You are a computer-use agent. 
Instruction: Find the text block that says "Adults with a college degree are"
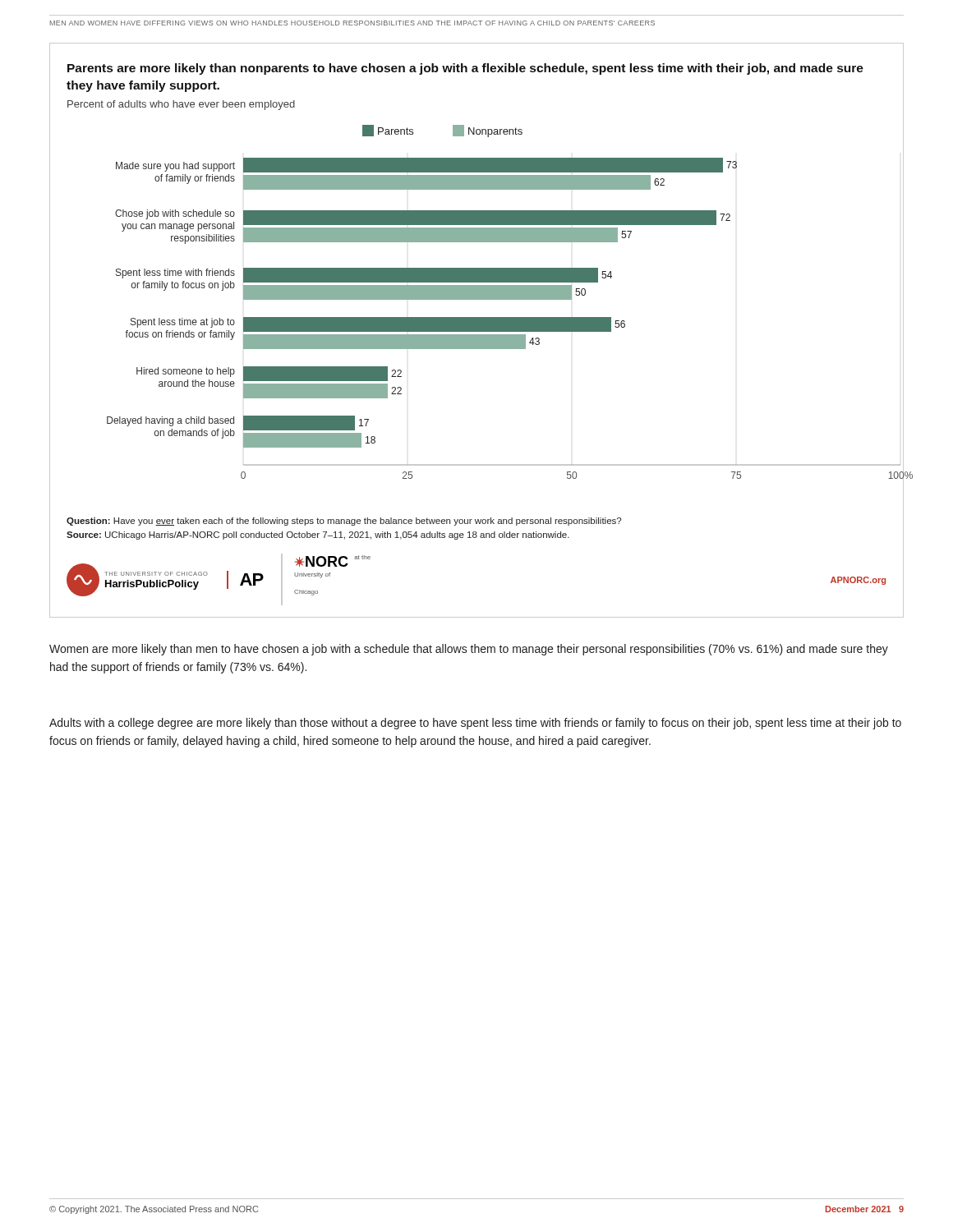click(475, 732)
